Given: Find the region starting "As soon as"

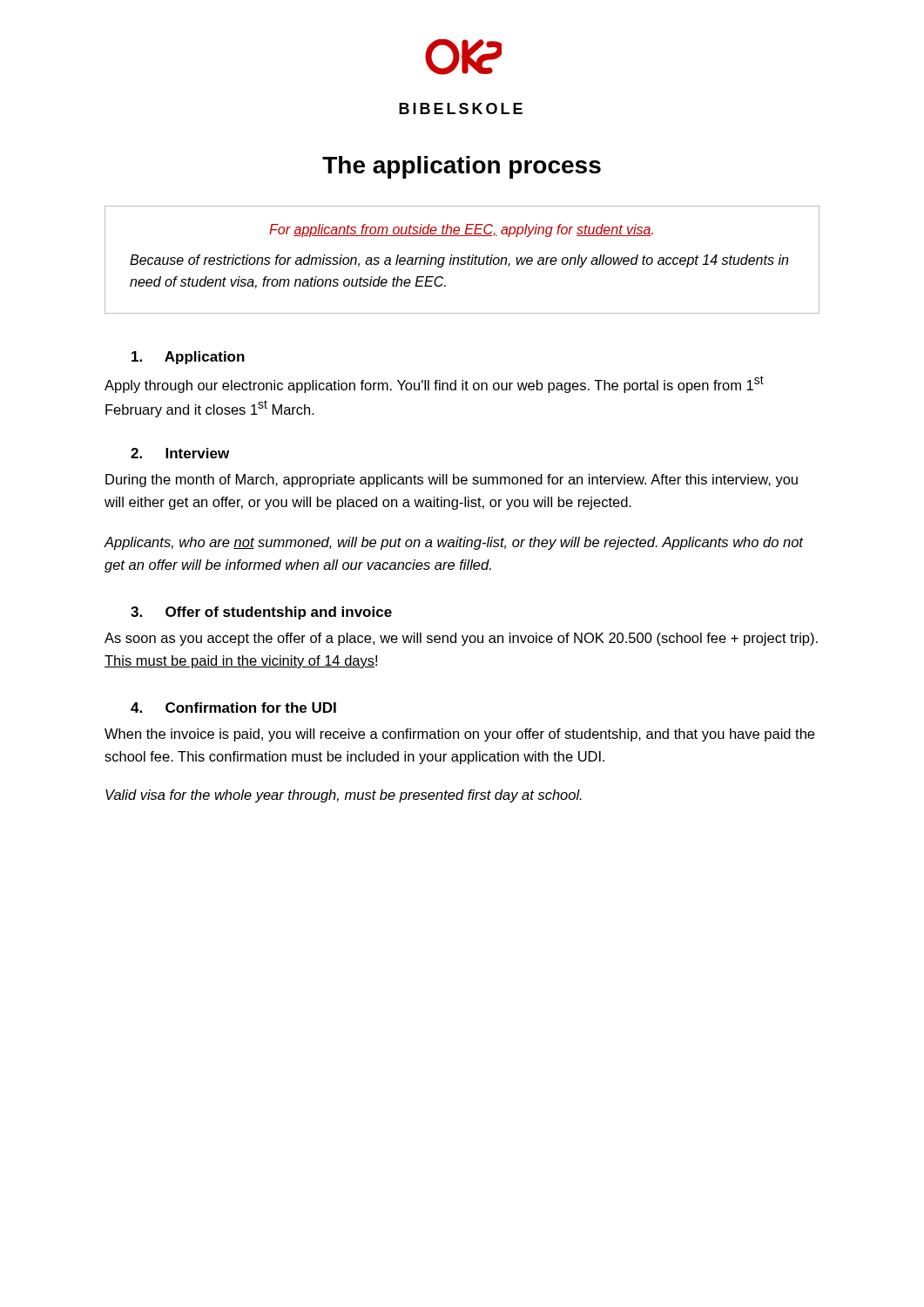Looking at the screenshot, I should [462, 649].
